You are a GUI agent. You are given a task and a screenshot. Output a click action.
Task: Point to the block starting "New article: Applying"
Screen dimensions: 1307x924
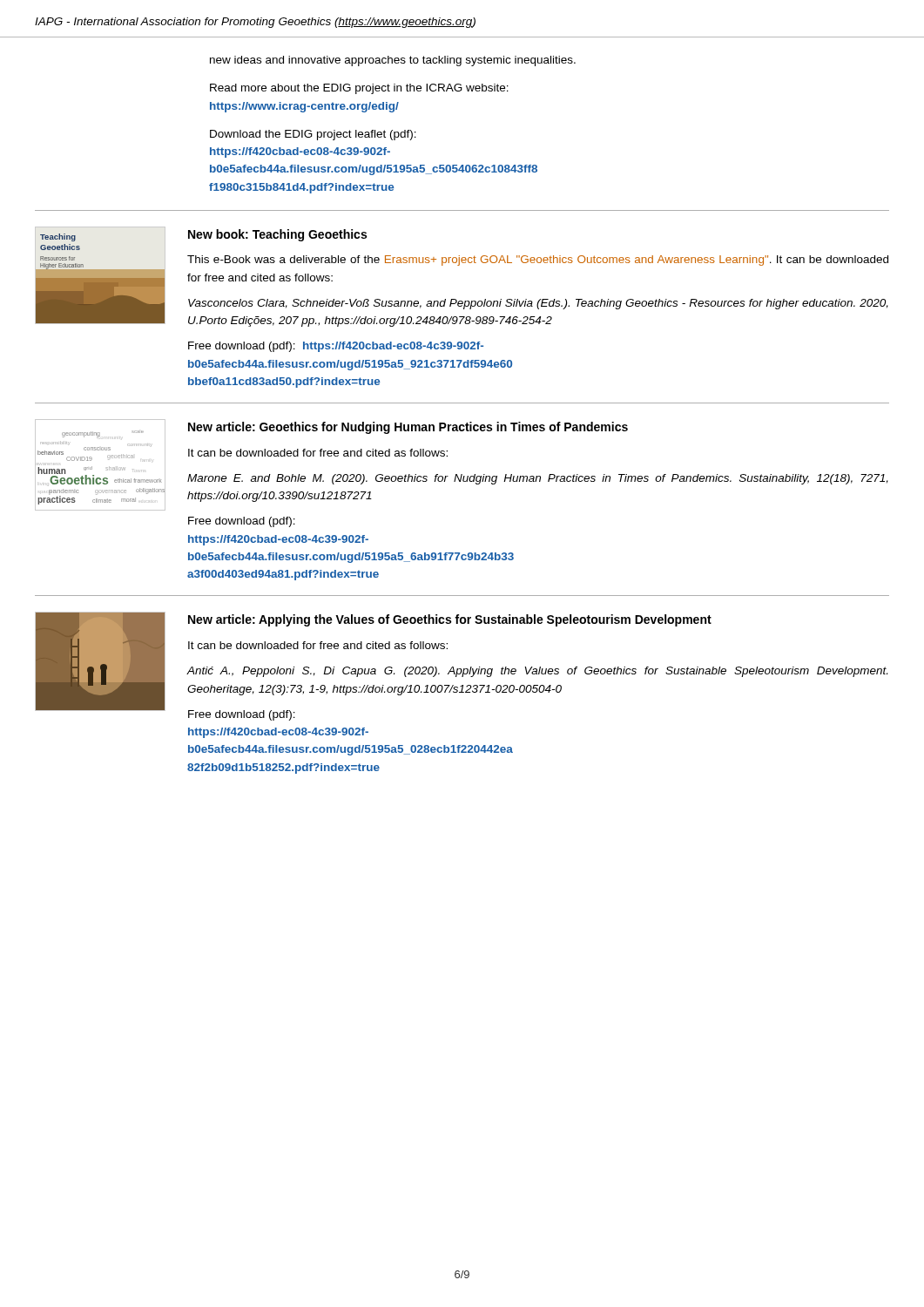449,620
